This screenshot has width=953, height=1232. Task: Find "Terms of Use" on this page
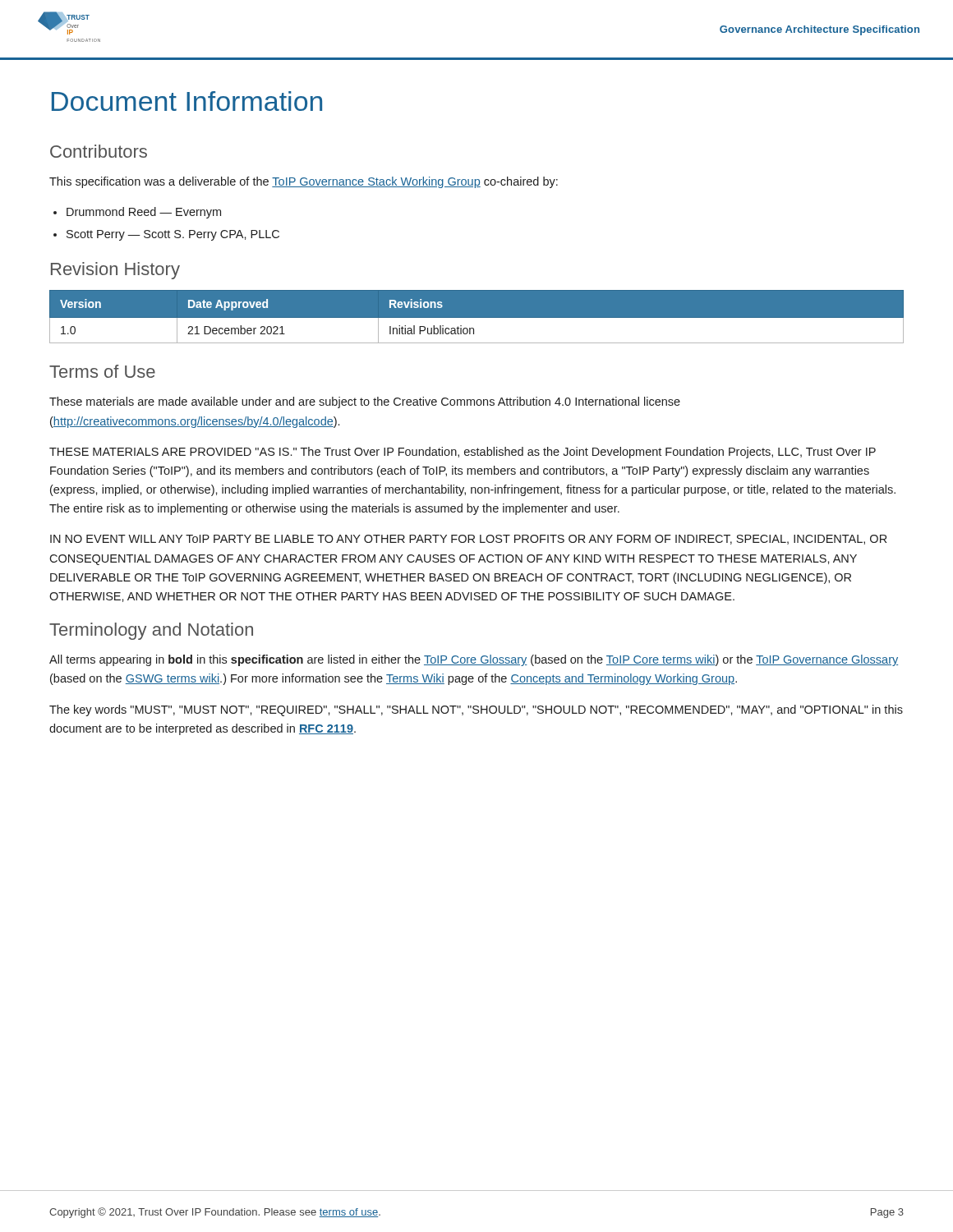[x=102, y=372]
